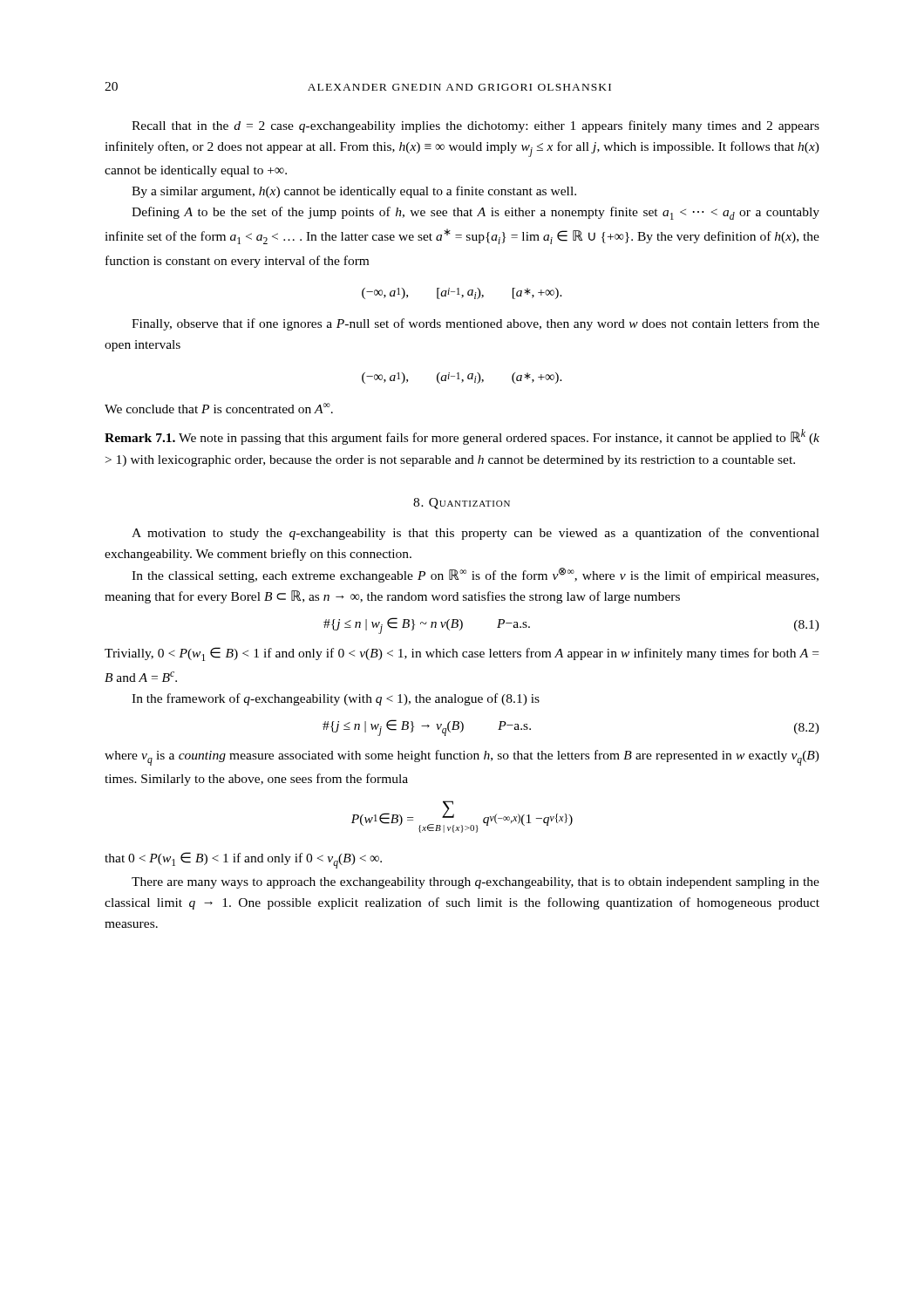Find the text block starting "There are many ways to approach"

pyautogui.click(x=462, y=902)
